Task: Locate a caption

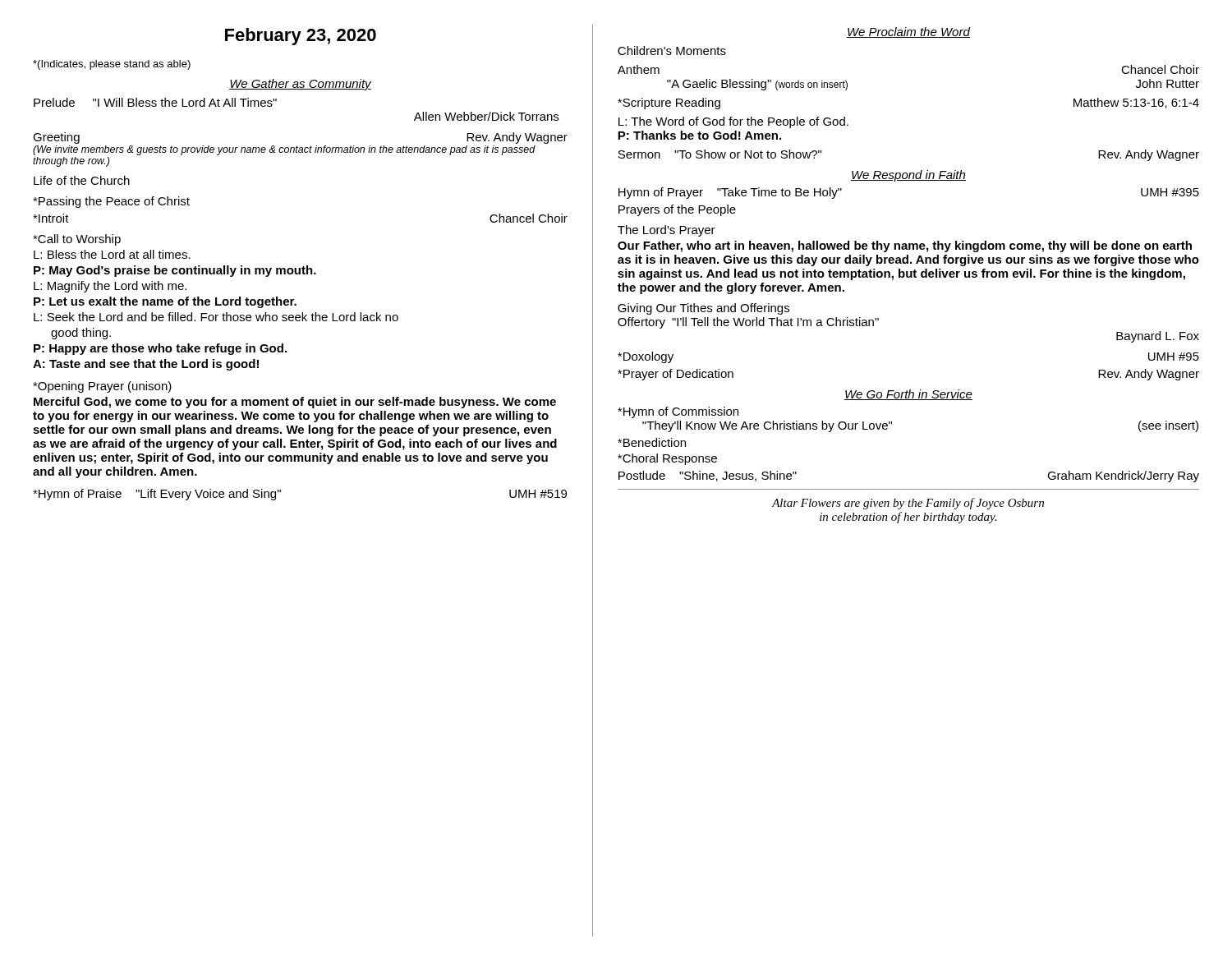Action: pyautogui.click(x=908, y=510)
